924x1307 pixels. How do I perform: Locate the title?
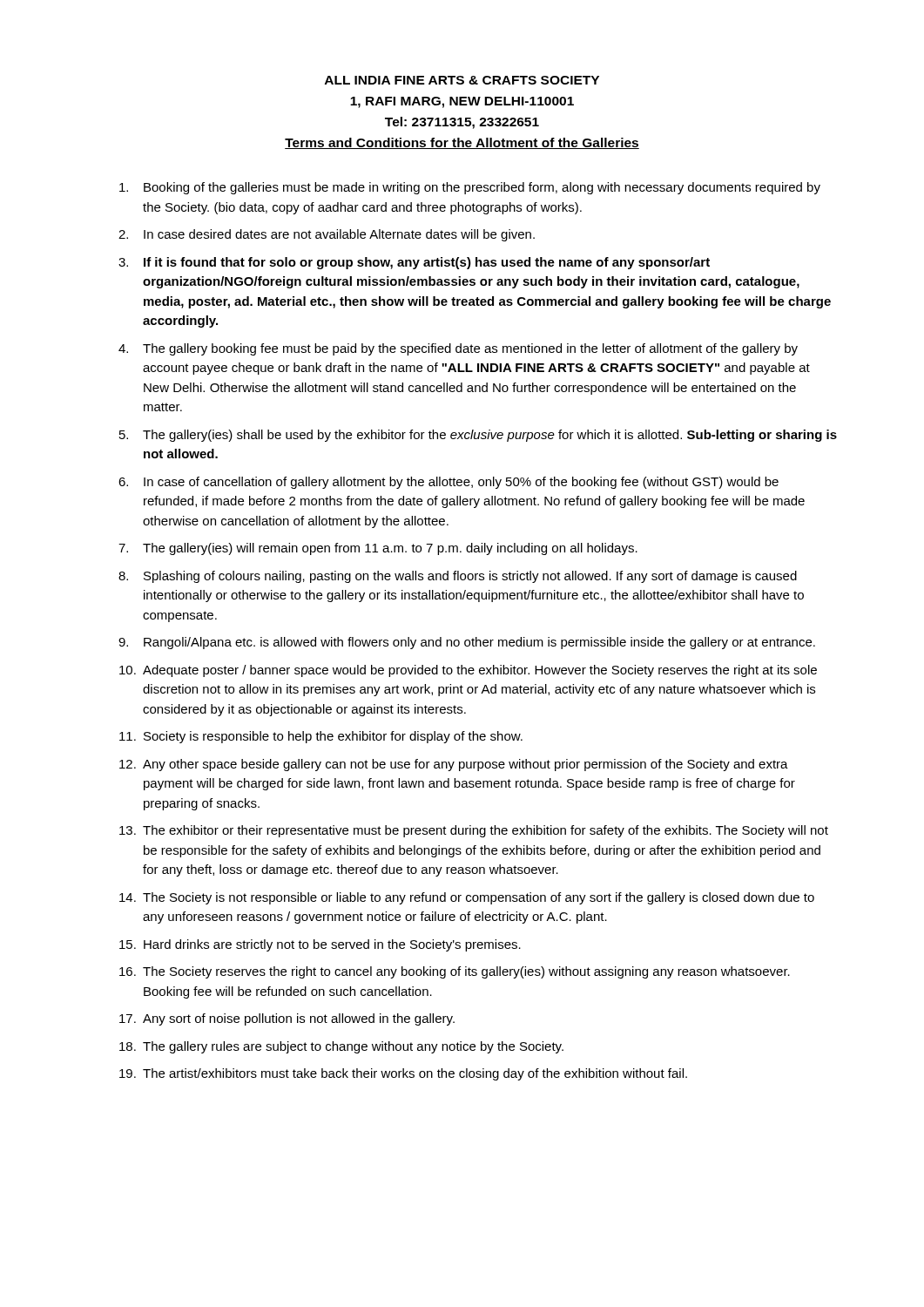tap(462, 112)
